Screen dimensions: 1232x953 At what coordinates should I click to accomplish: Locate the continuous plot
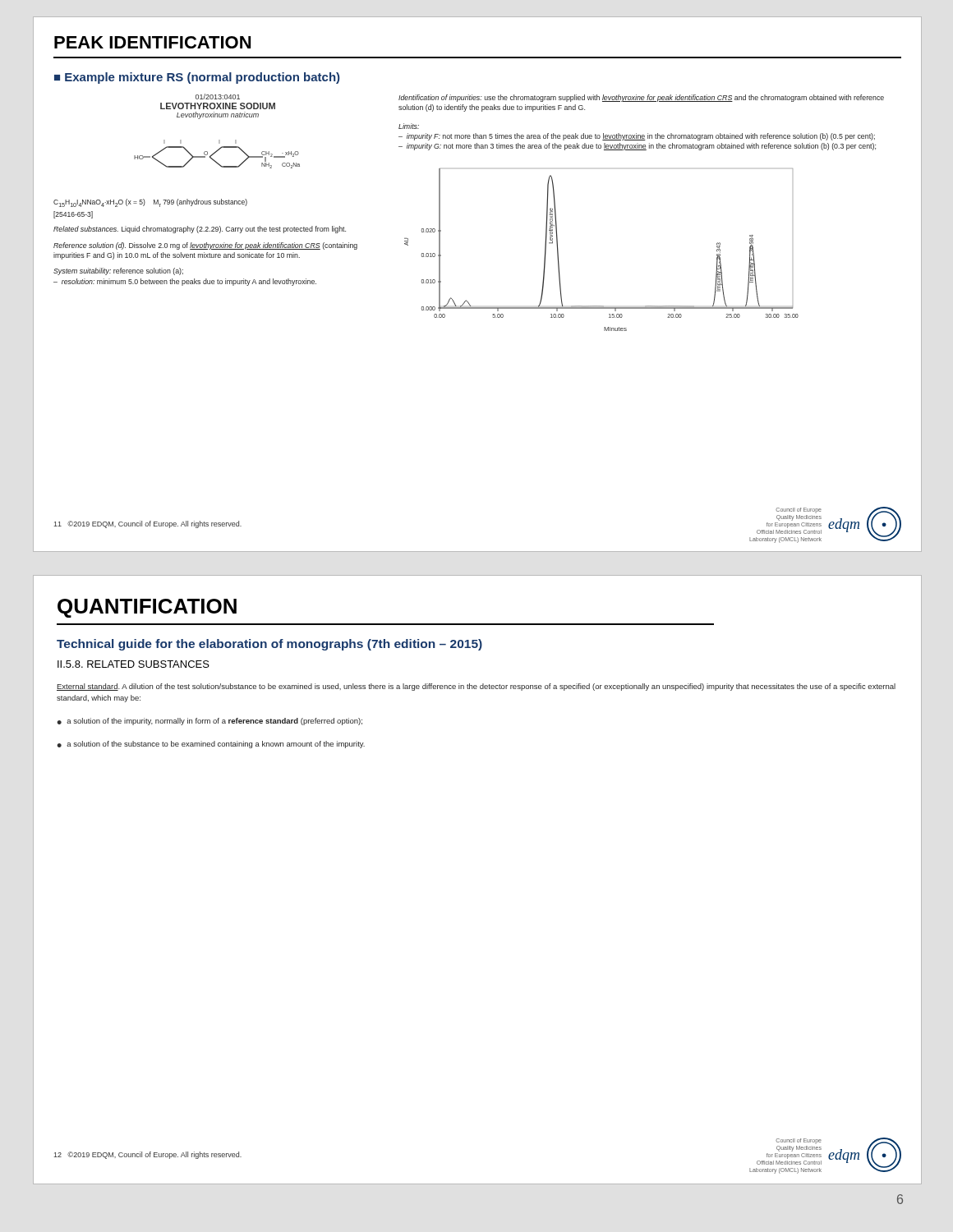[x=650, y=252]
